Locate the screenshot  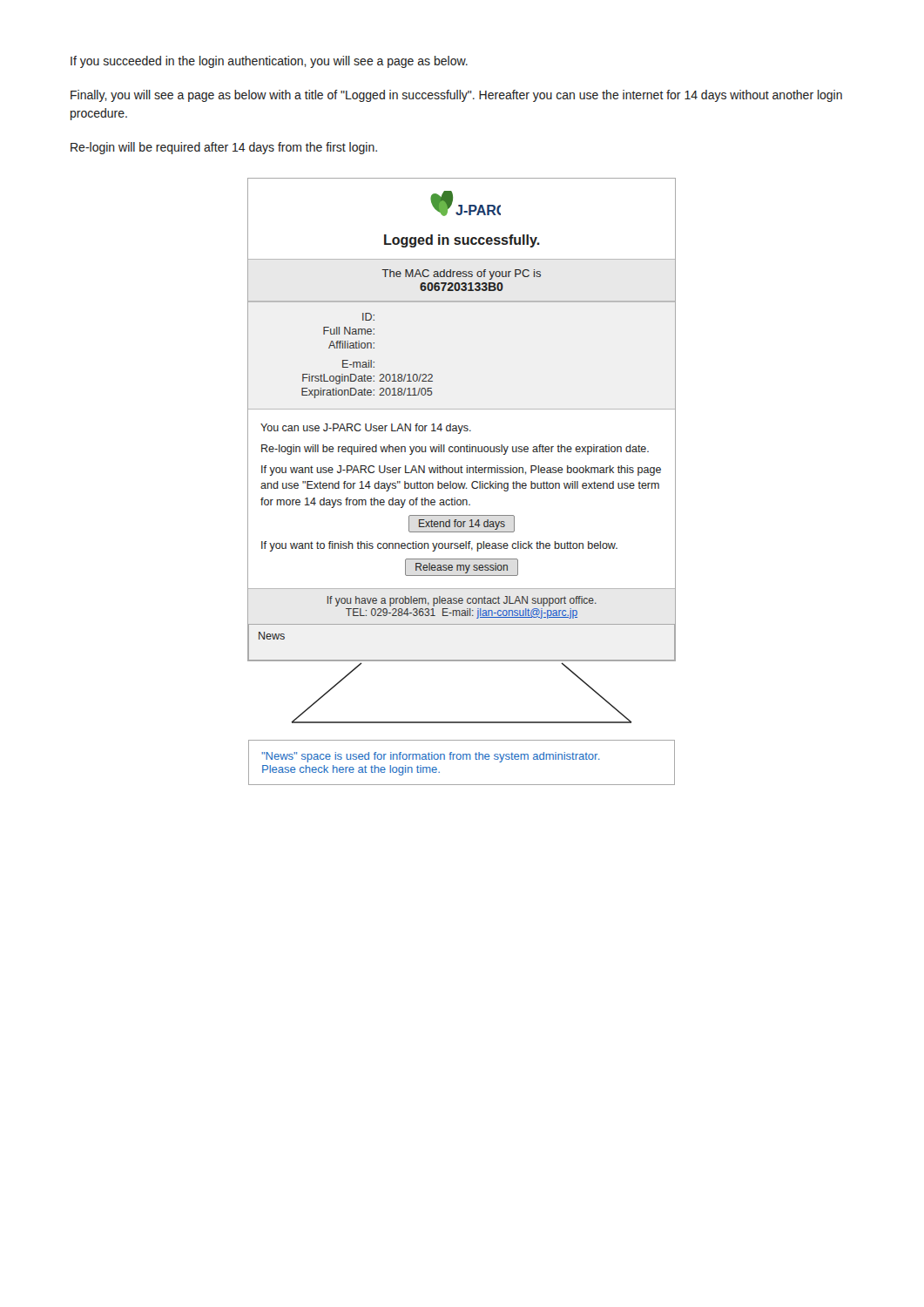tap(462, 481)
